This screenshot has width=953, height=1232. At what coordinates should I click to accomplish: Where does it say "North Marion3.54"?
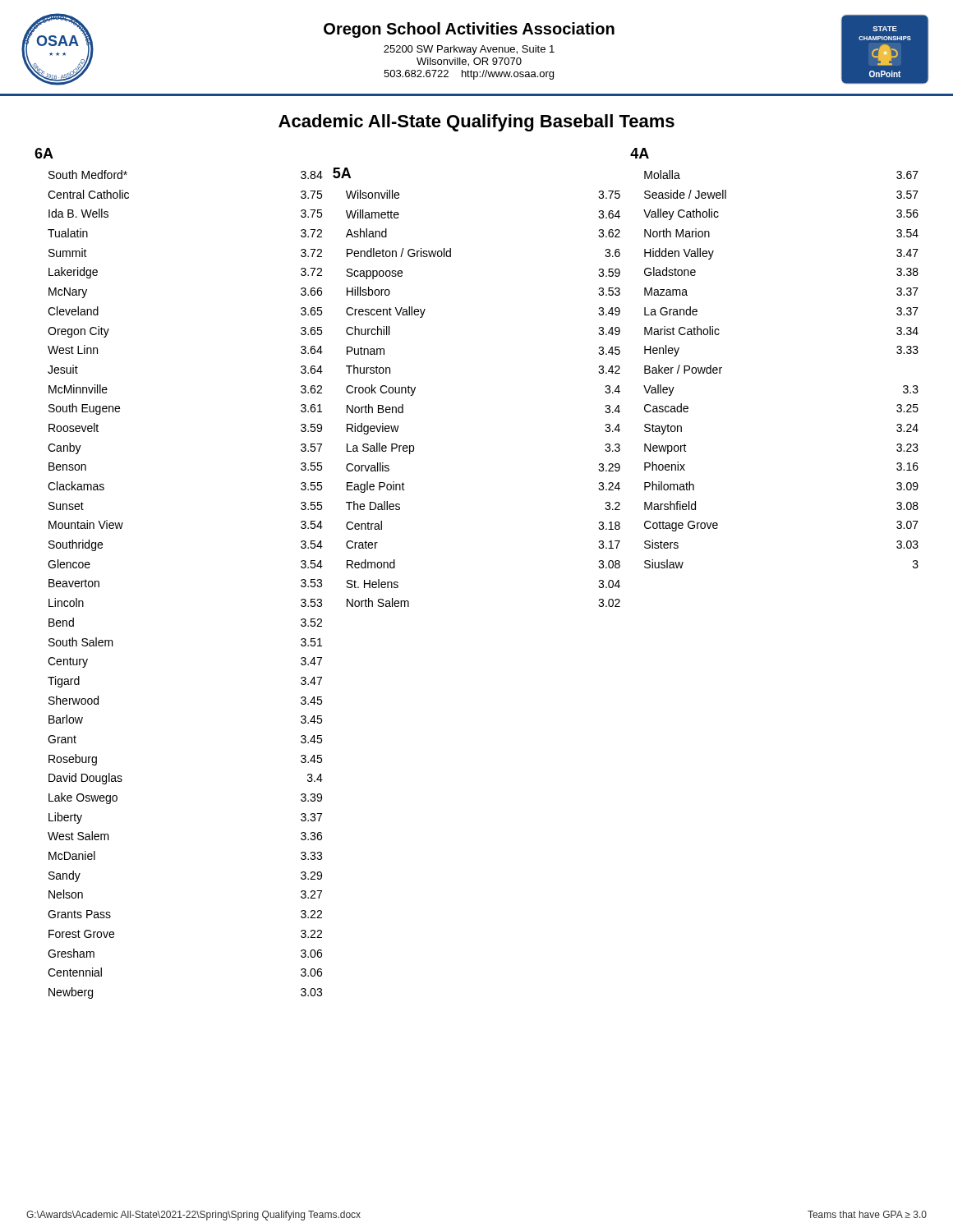(x=679, y=234)
